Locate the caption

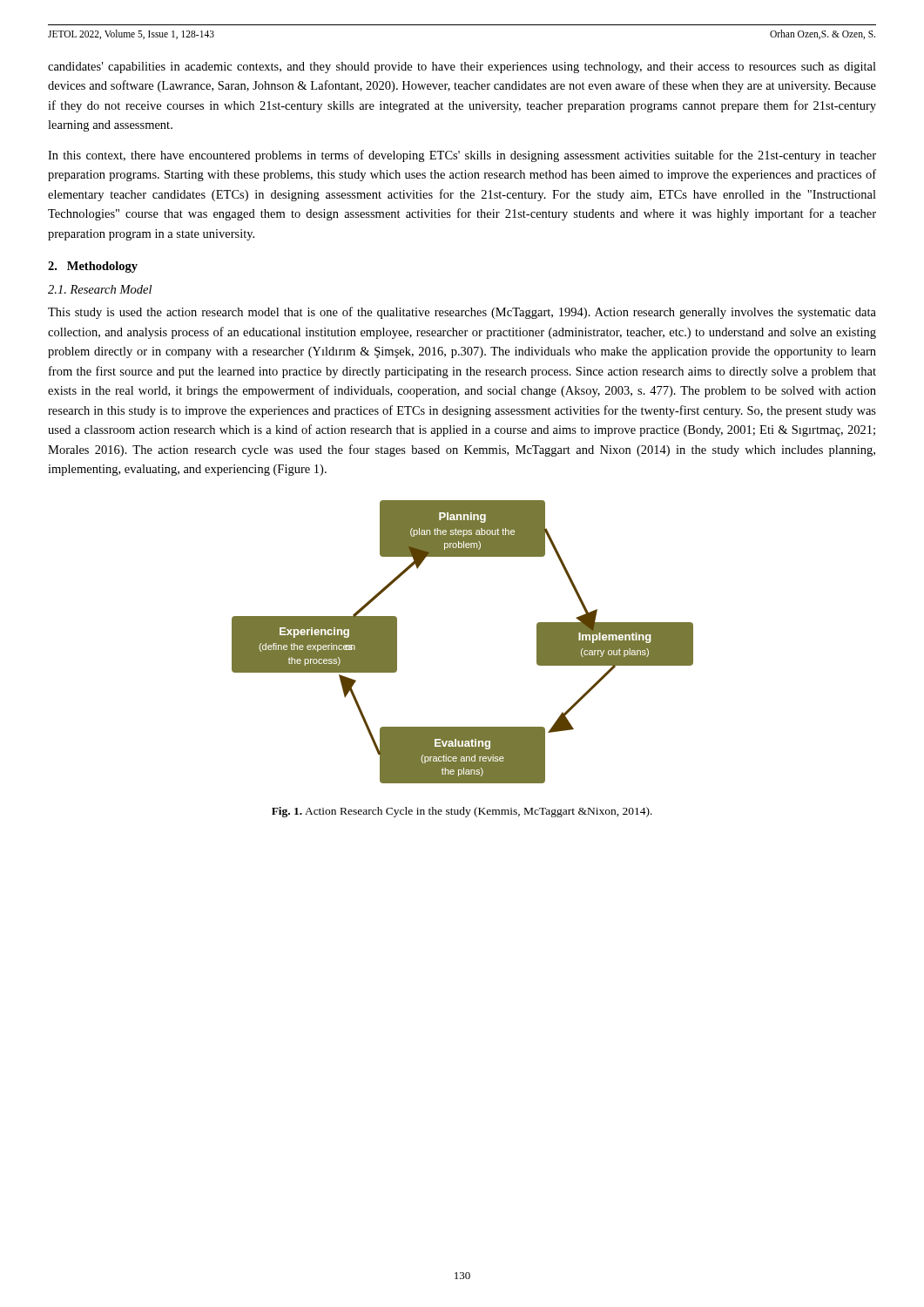tap(462, 811)
